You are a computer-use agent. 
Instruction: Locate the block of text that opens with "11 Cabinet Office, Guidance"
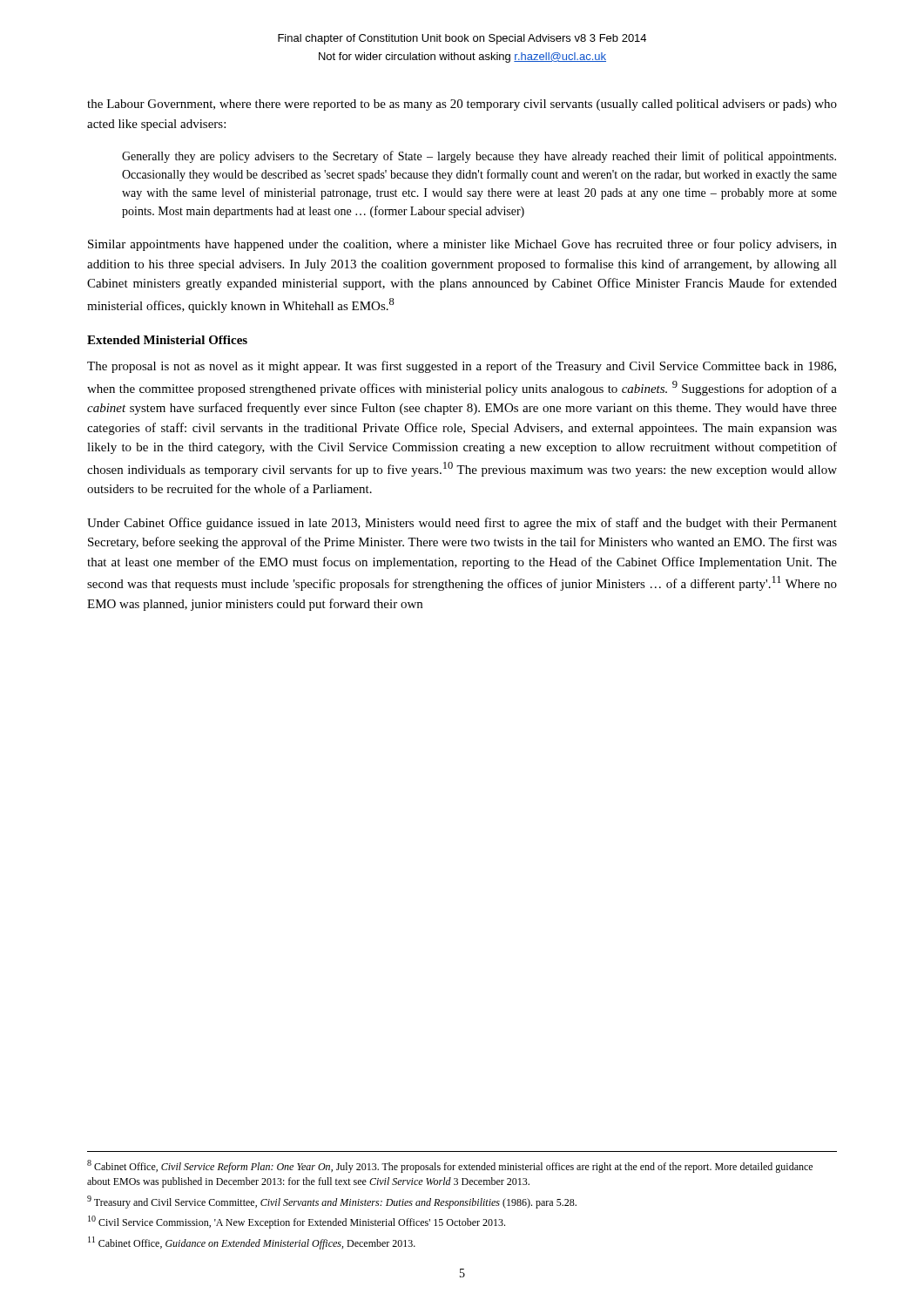(251, 1242)
